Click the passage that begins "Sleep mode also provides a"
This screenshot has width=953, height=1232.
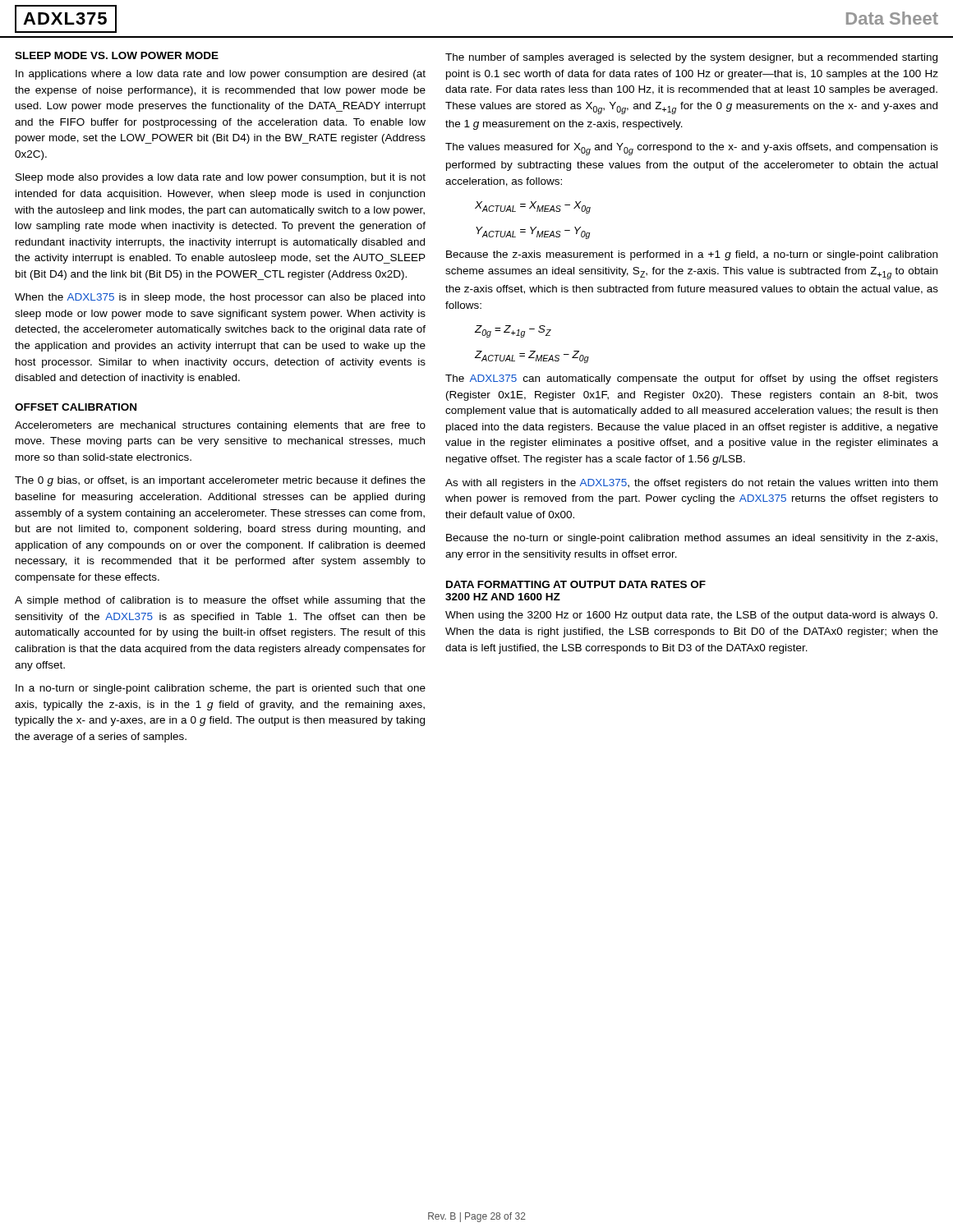point(220,226)
